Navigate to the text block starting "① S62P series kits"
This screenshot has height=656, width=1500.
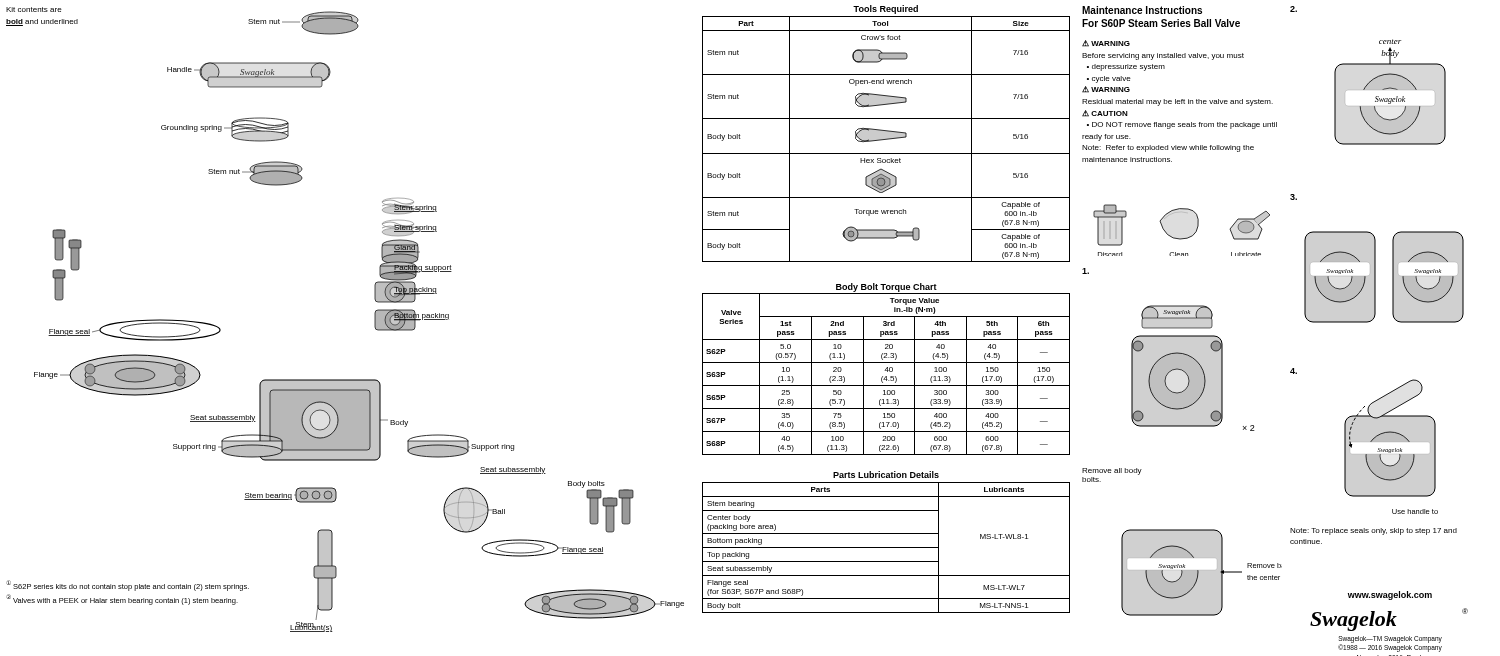tap(128, 592)
